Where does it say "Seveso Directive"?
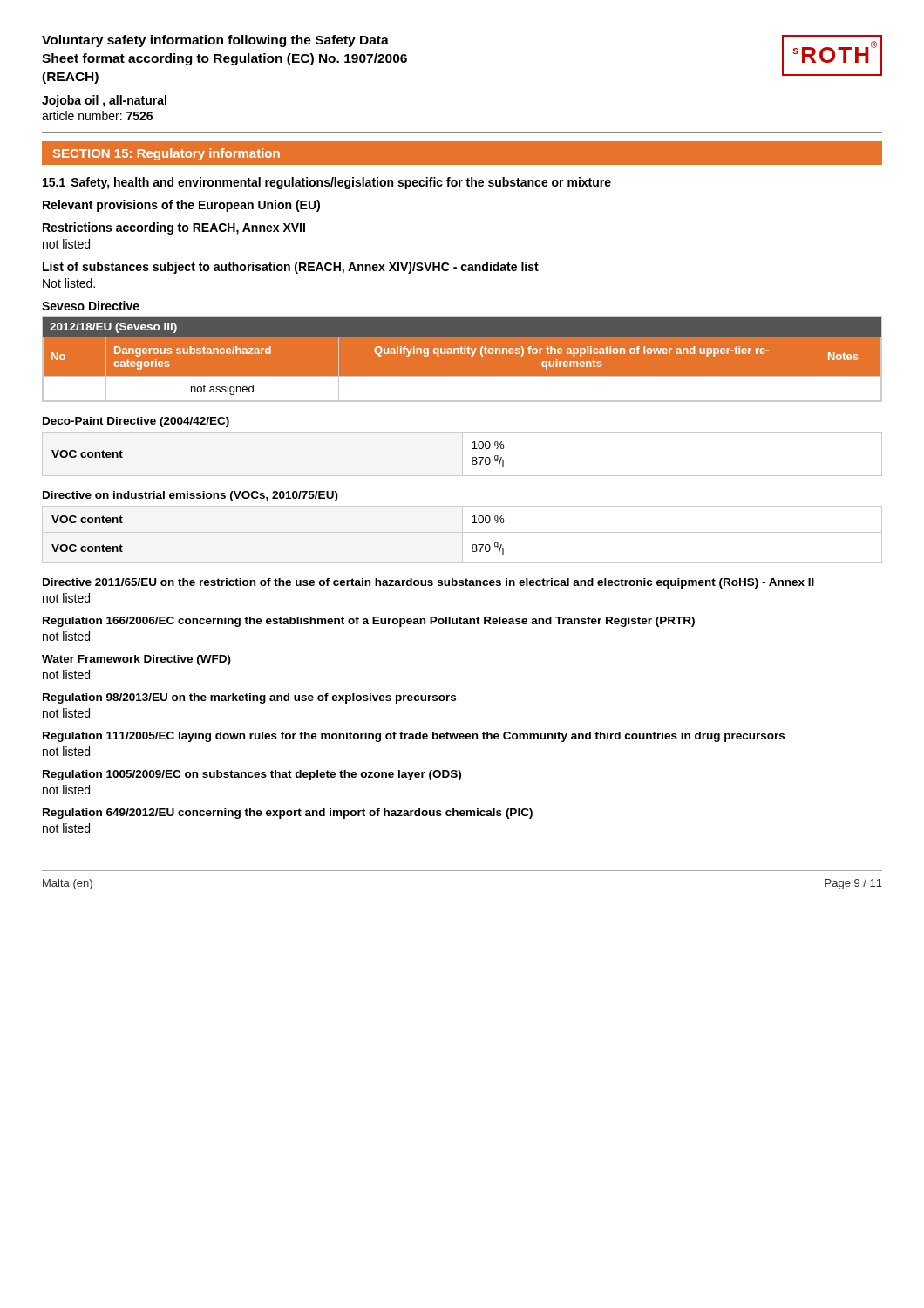Viewport: 924px width, 1308px height. pos(91,306)
